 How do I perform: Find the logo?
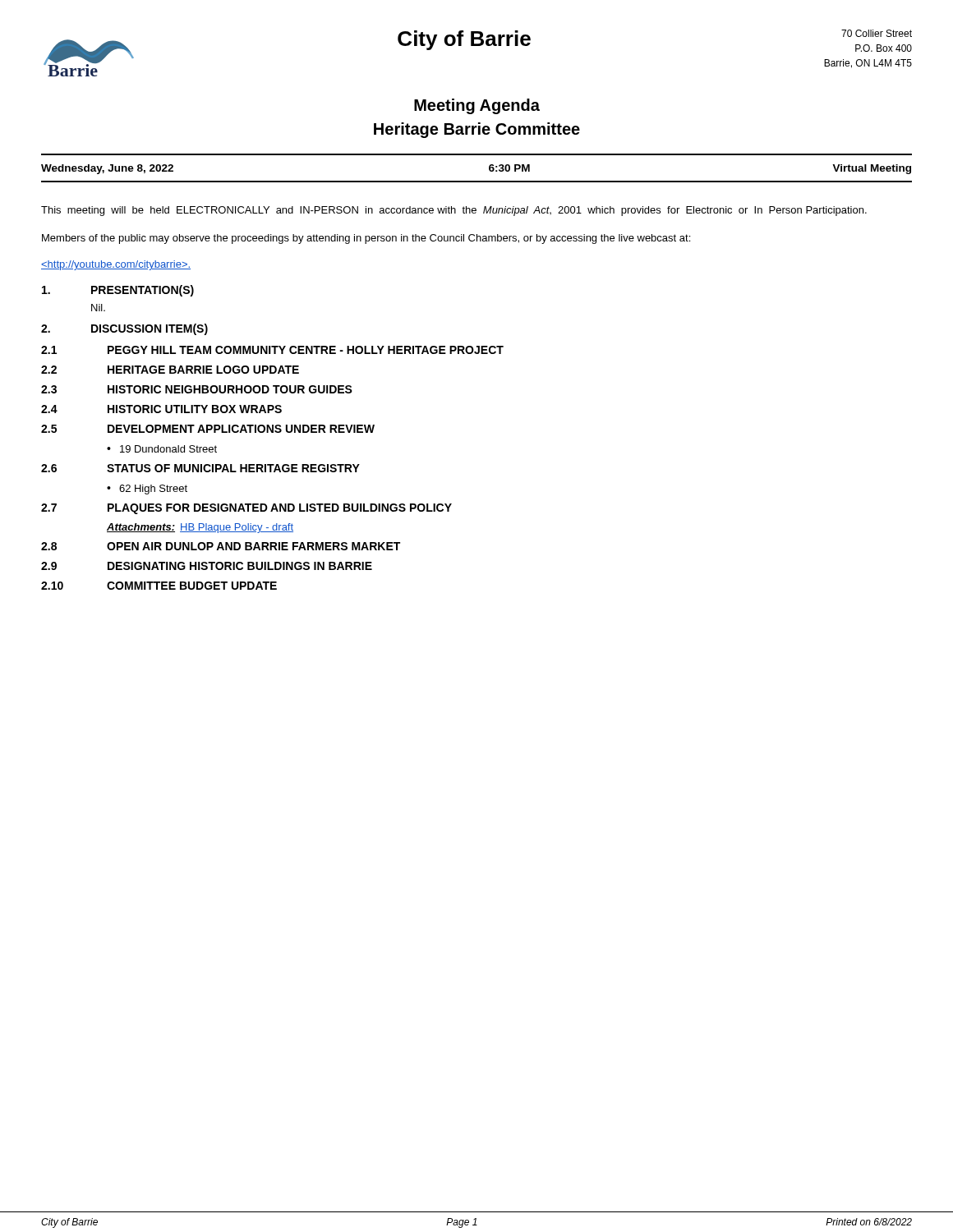(x=94, y=53)
